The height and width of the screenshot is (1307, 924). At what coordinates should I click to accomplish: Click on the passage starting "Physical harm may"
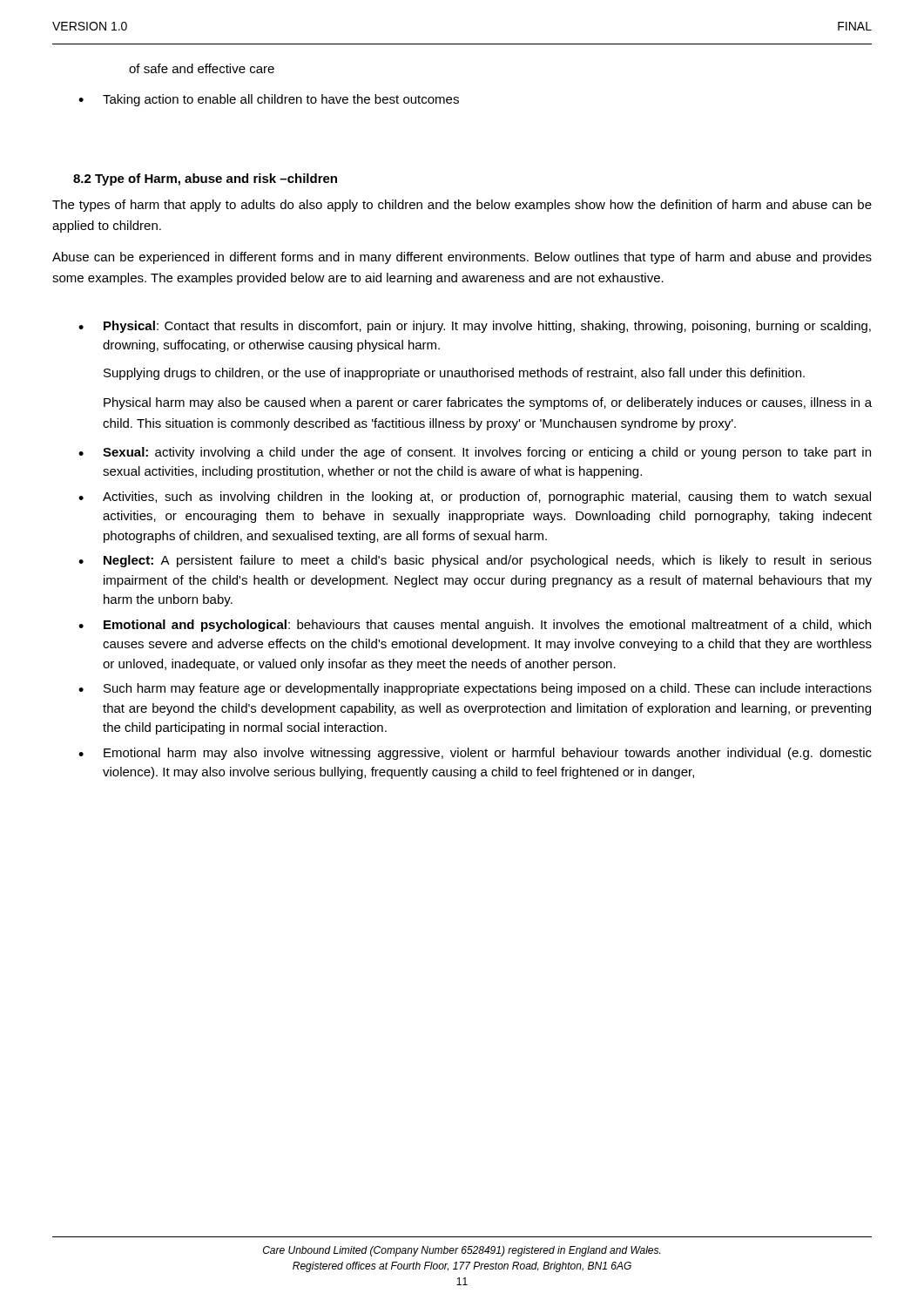click(x=487, y=412)
